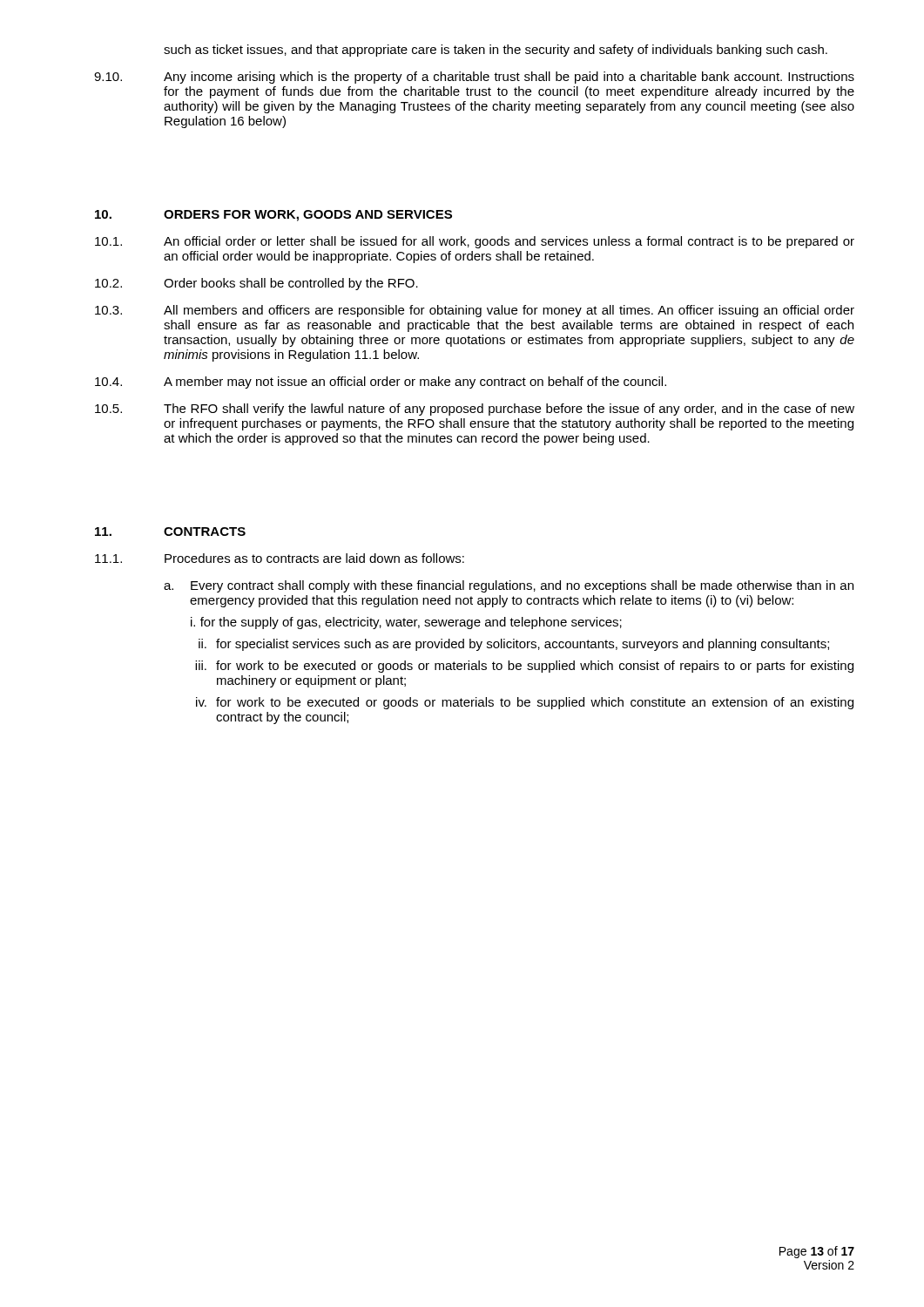Find the block on this page that starts "10.5. The RFO shall verify the lawful"

[474, 423]
